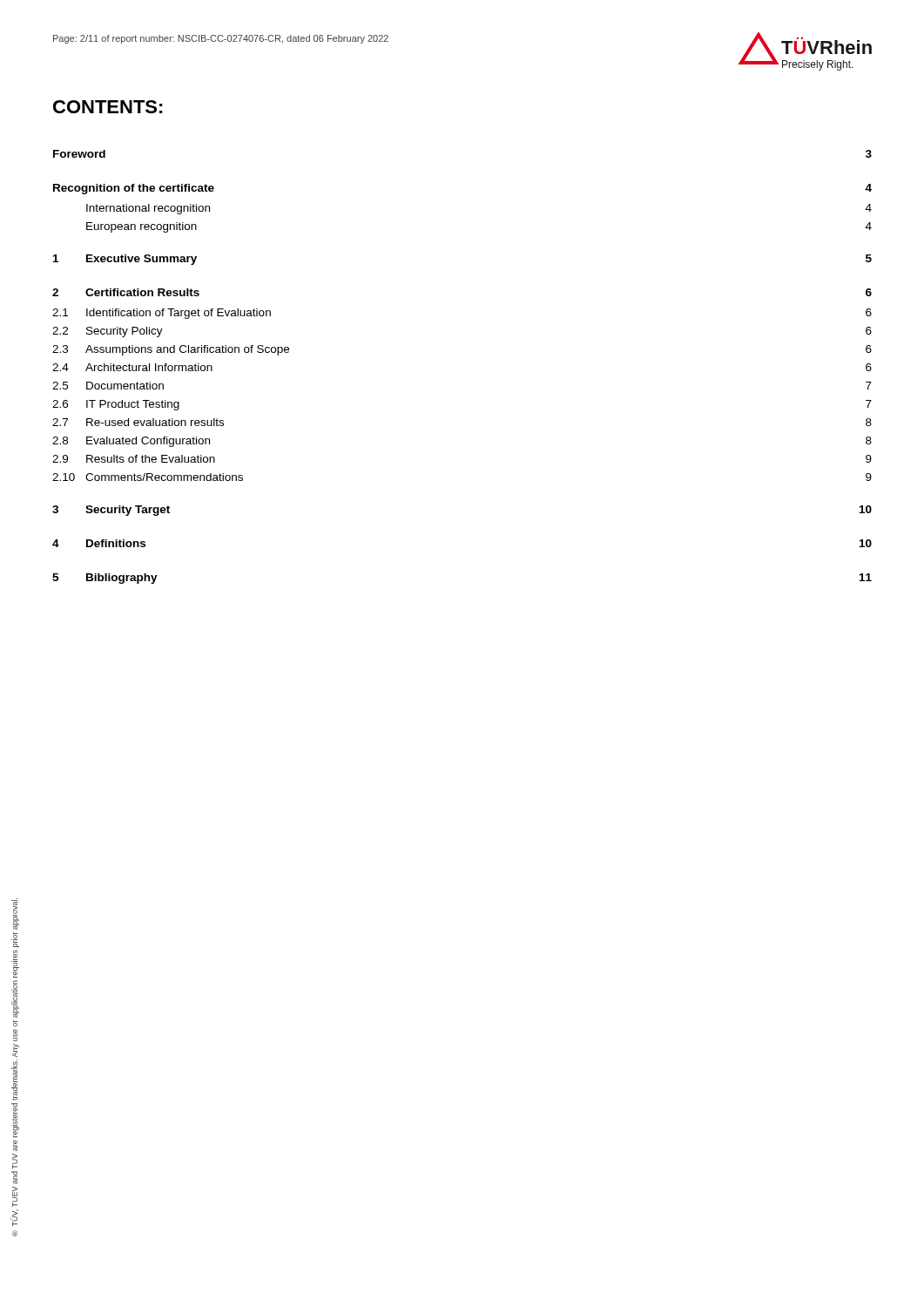Locate the list item with the text "1 Executive Summary 5"

point(147,258)
